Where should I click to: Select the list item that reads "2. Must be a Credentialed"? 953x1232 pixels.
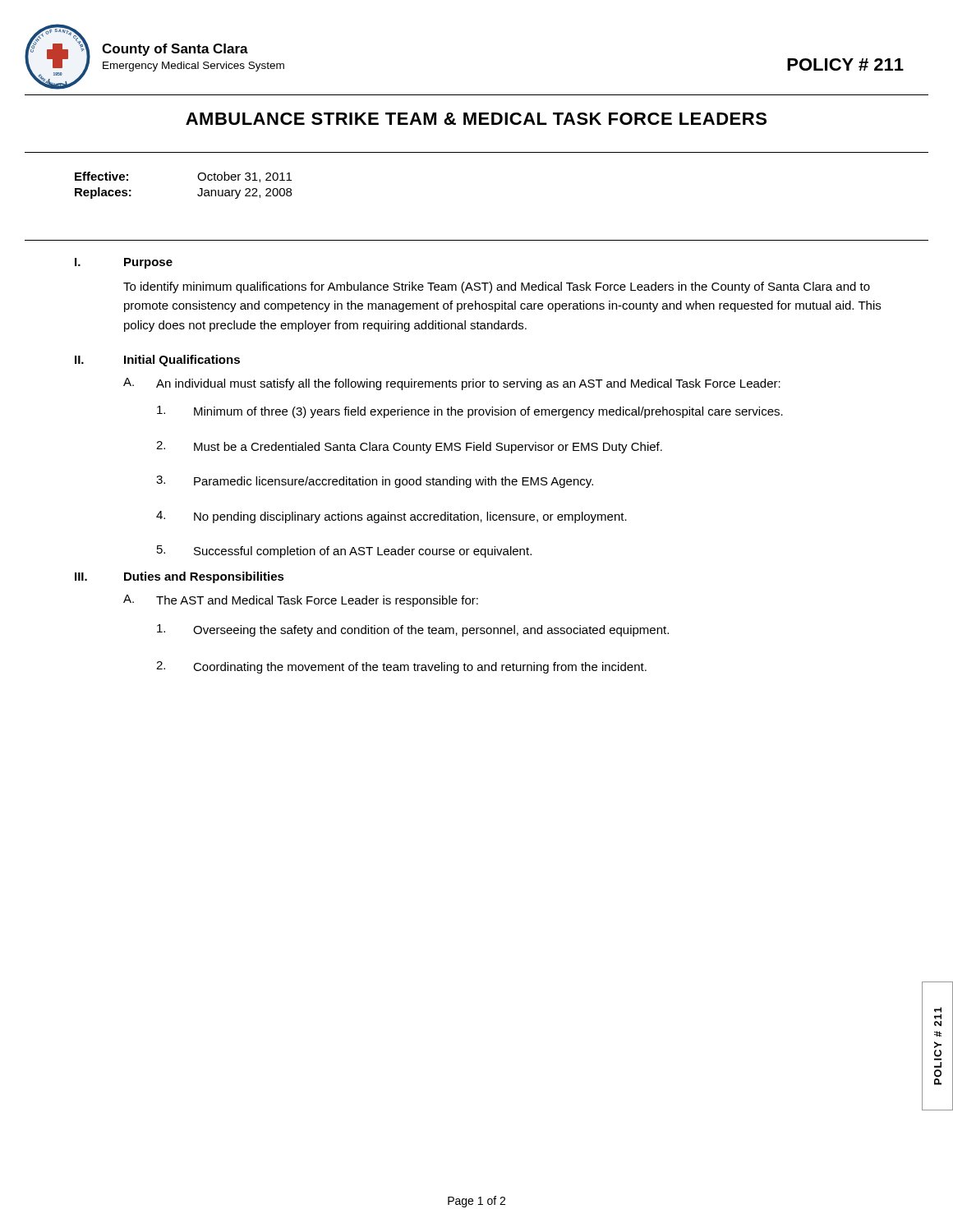tap(410, 447)
